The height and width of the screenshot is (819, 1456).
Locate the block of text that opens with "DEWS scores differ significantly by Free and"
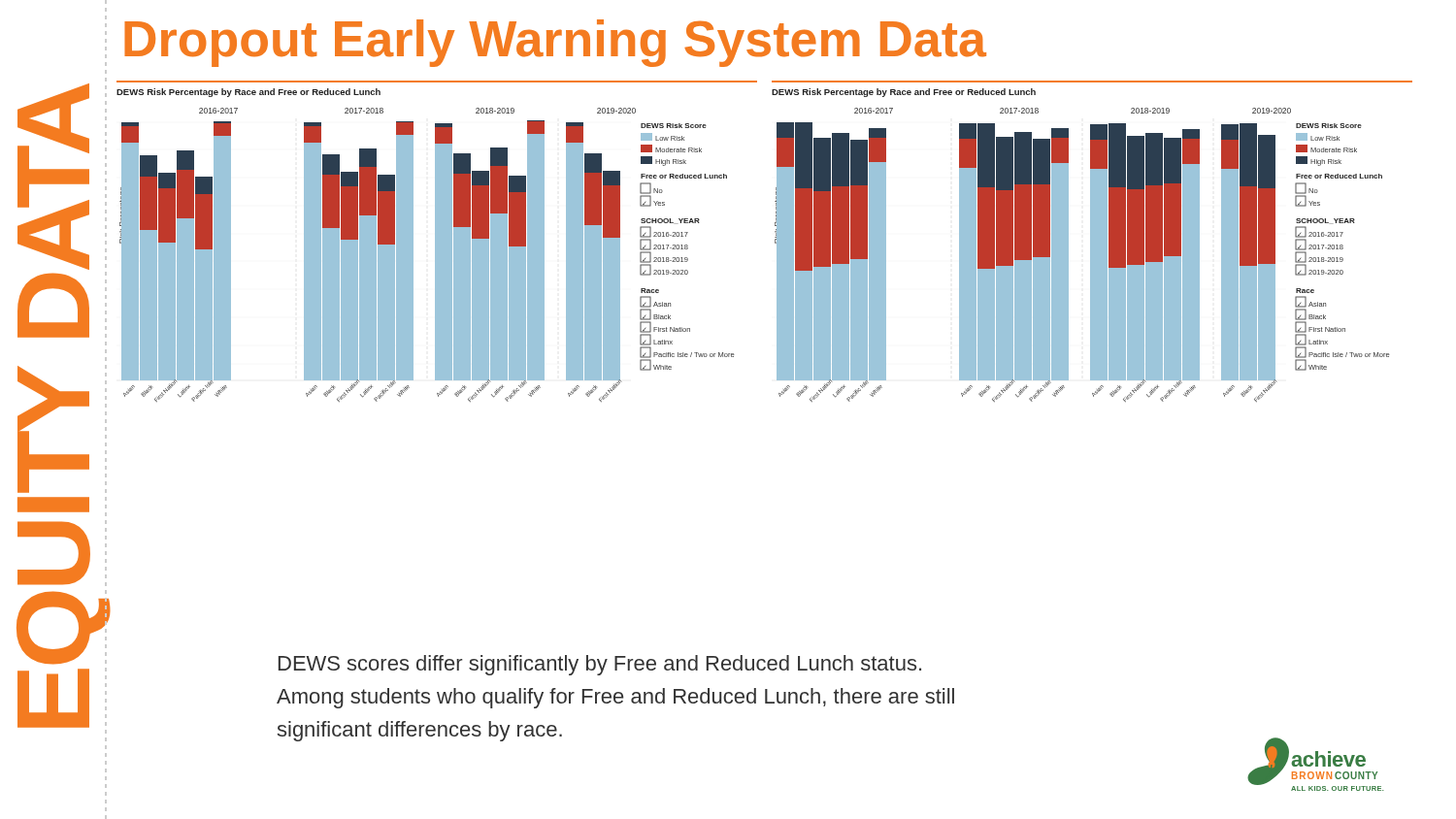[616, 696]
